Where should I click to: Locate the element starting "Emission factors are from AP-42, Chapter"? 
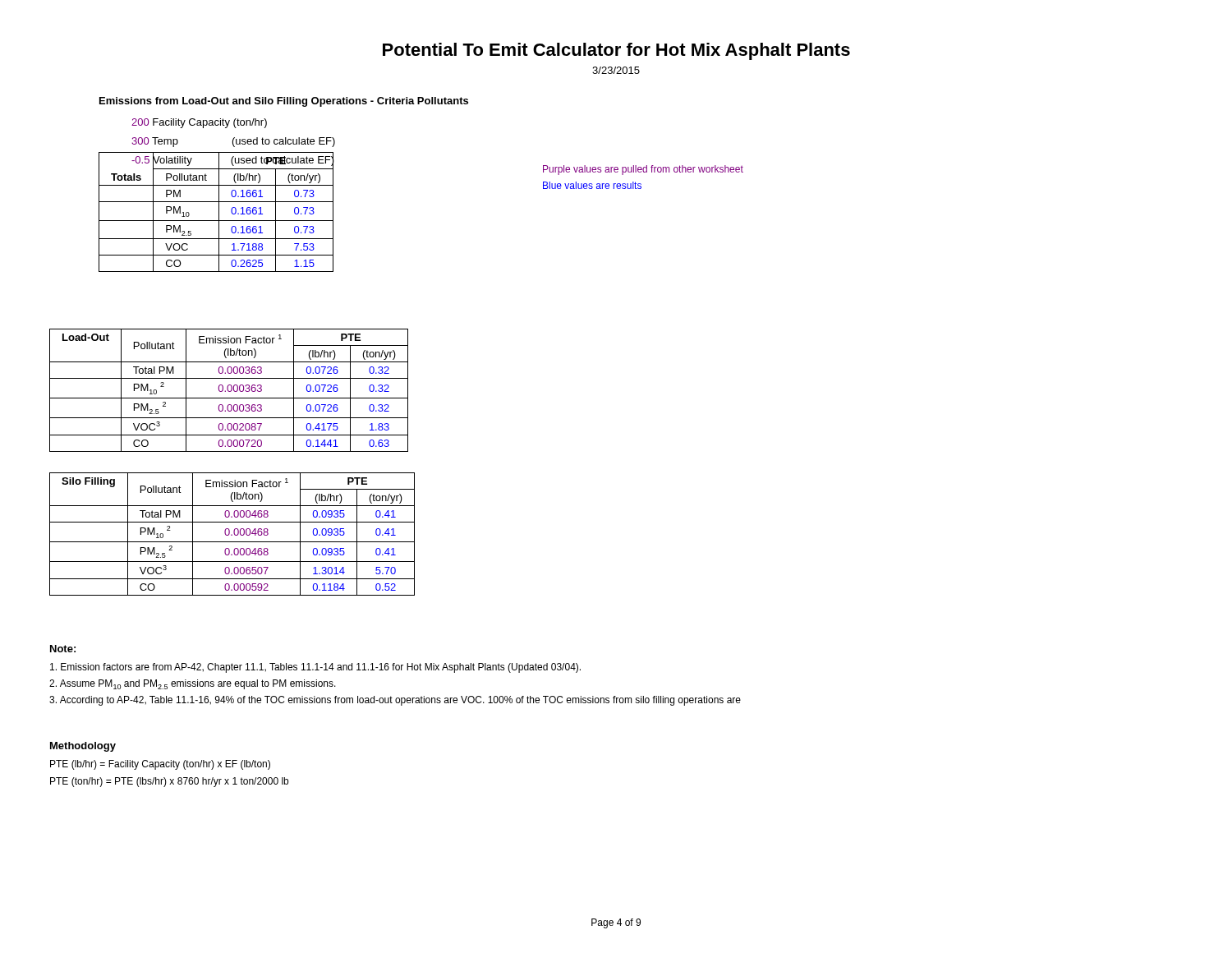click(x=315, y=667)
